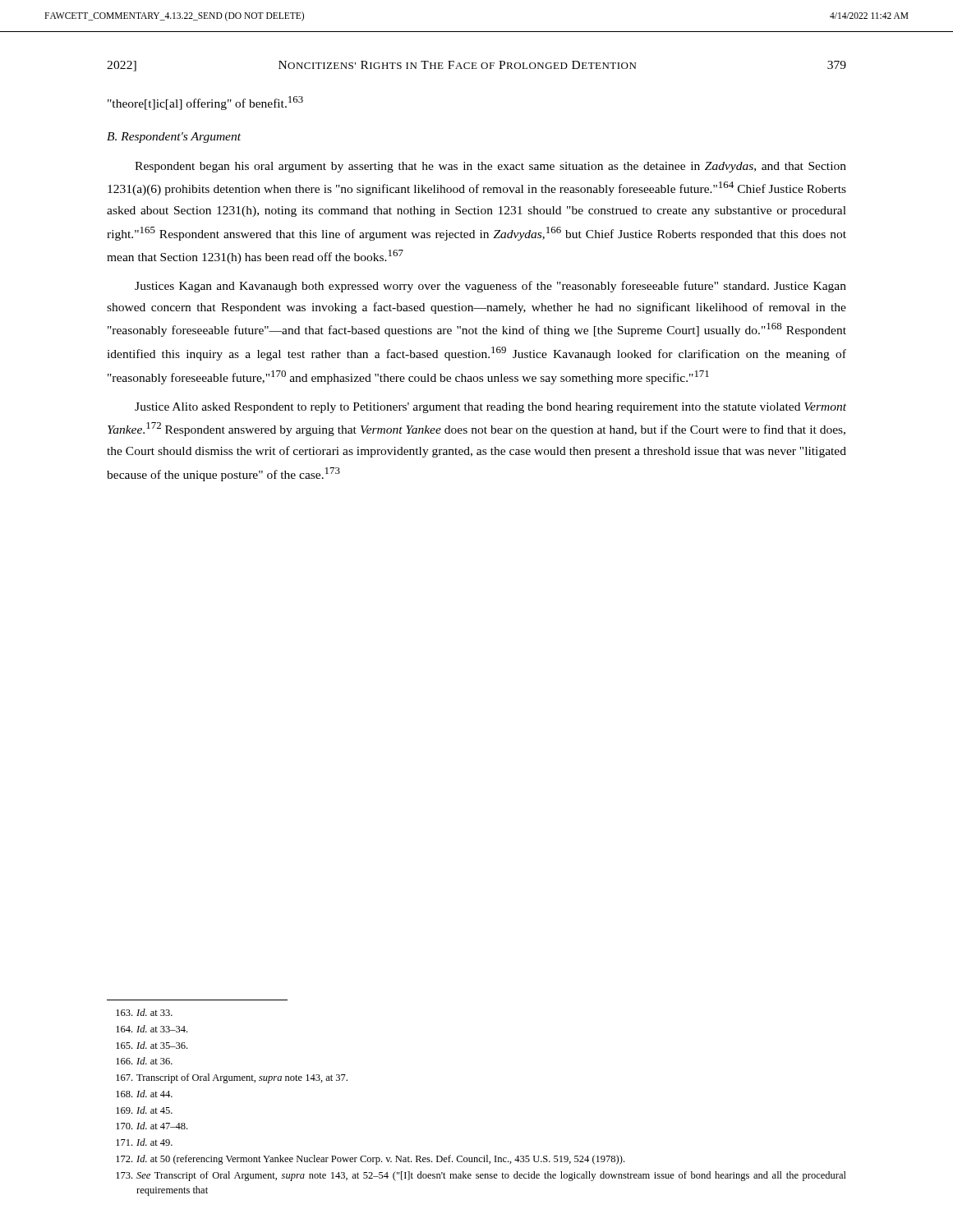This screenshot has height=1232, width=953.
Task: Navigate to the element starting ""theore[t]ic[al] offering" of"
Action: pyautogui.click(x=205, y=101)
